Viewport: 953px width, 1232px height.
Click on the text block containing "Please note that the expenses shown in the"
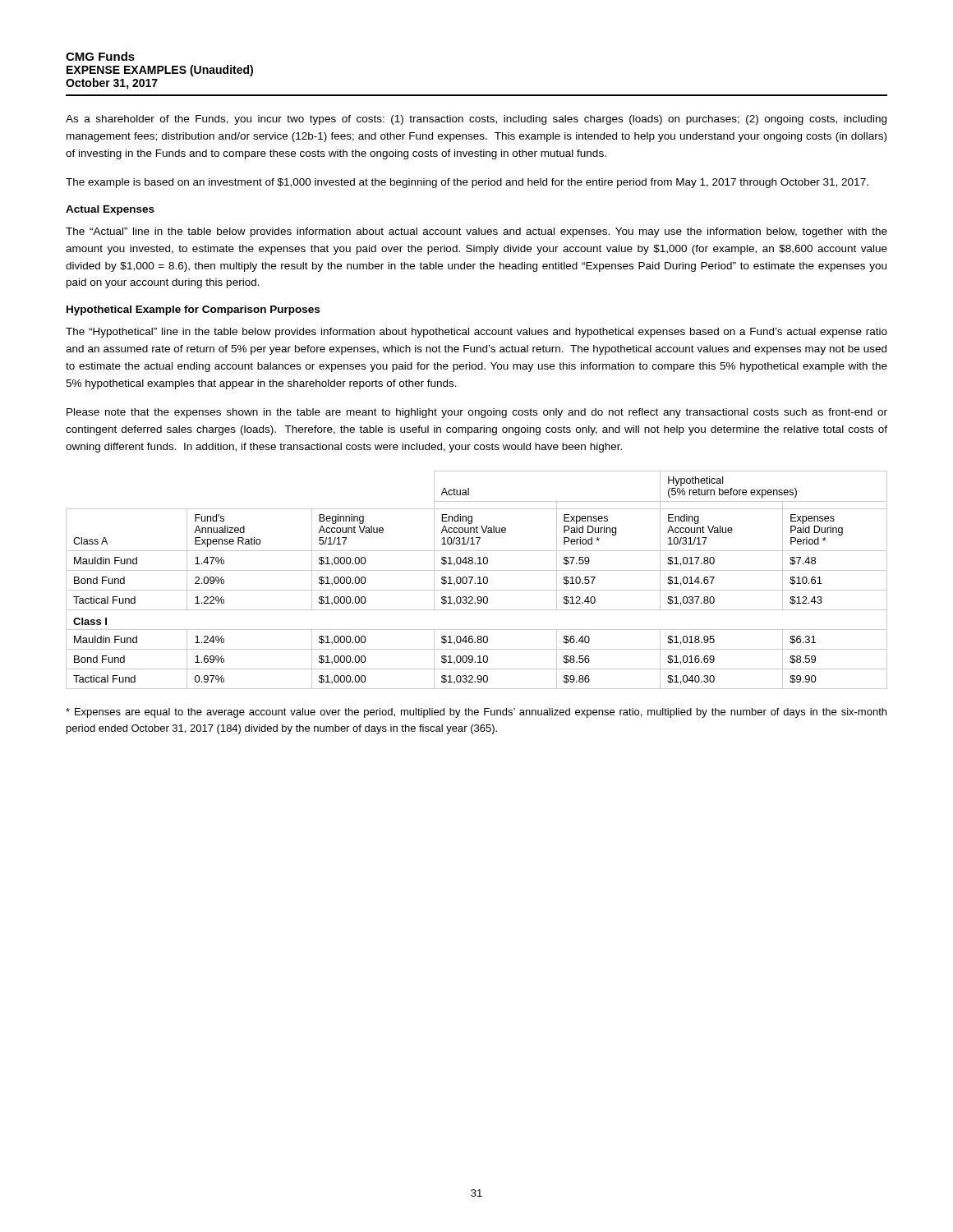476,429
